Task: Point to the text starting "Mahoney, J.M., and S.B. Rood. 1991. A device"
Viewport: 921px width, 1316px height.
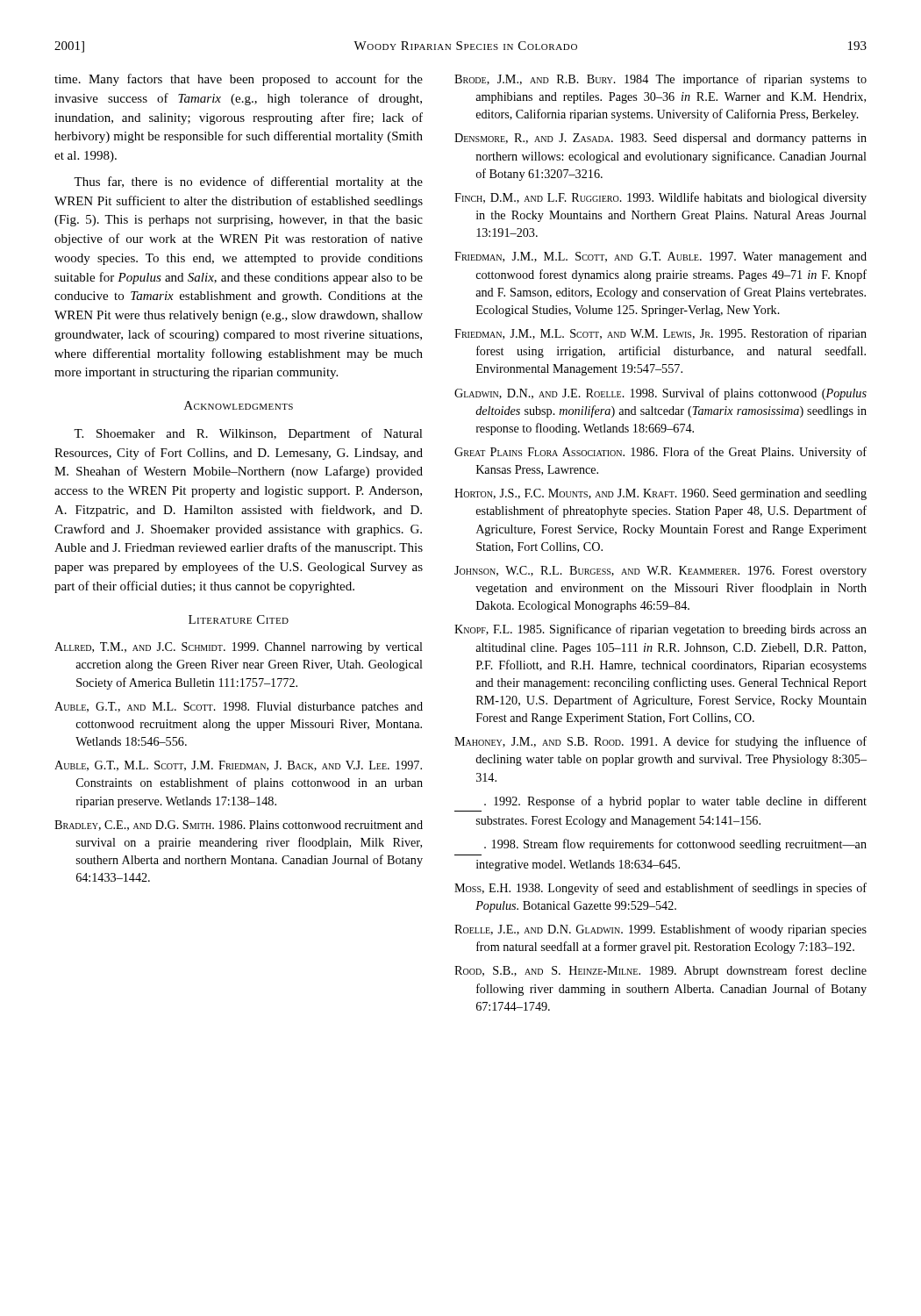Action: 660,759
